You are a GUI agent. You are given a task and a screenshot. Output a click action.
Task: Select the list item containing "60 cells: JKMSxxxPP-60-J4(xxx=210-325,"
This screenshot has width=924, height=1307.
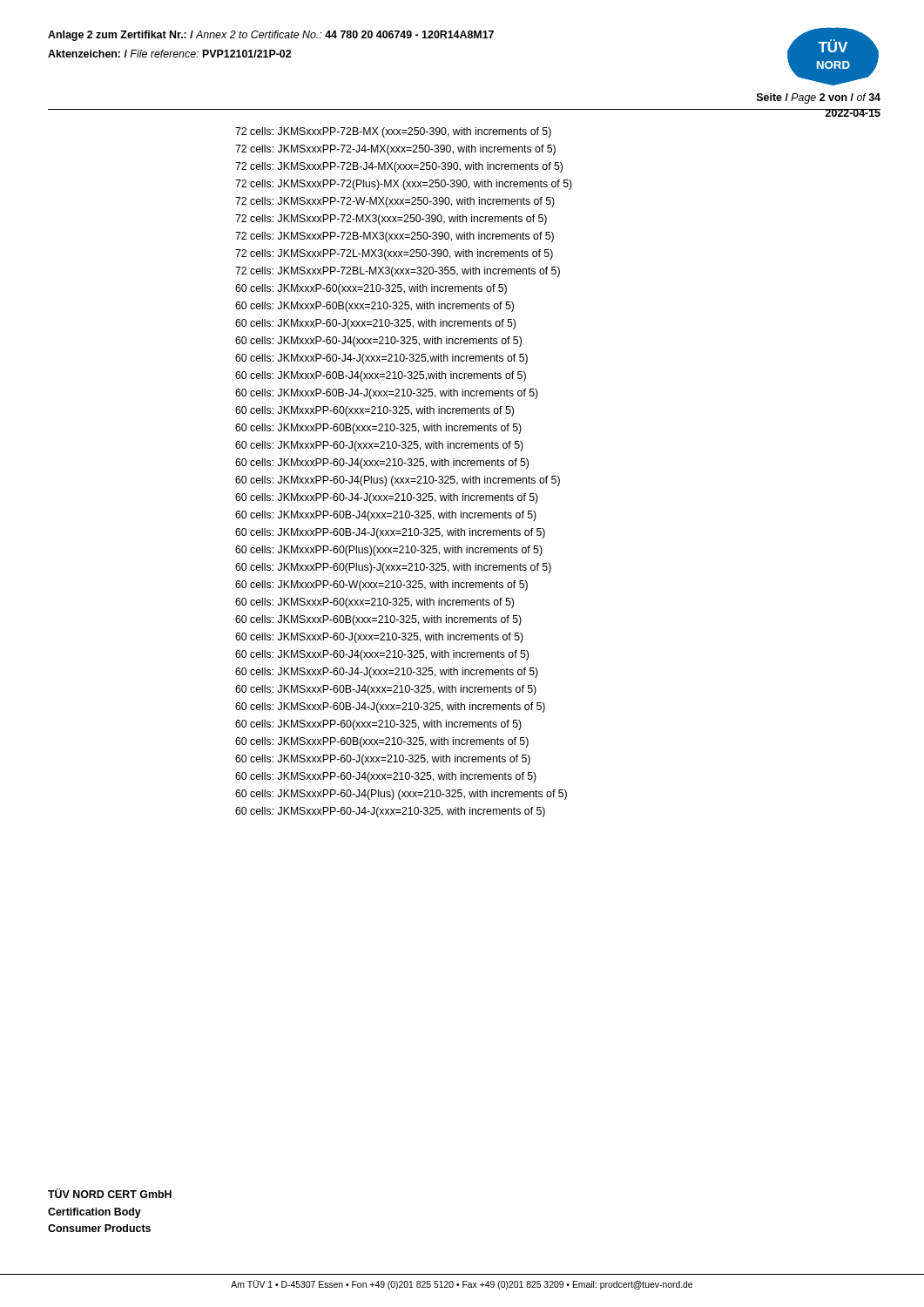[386, 776]
